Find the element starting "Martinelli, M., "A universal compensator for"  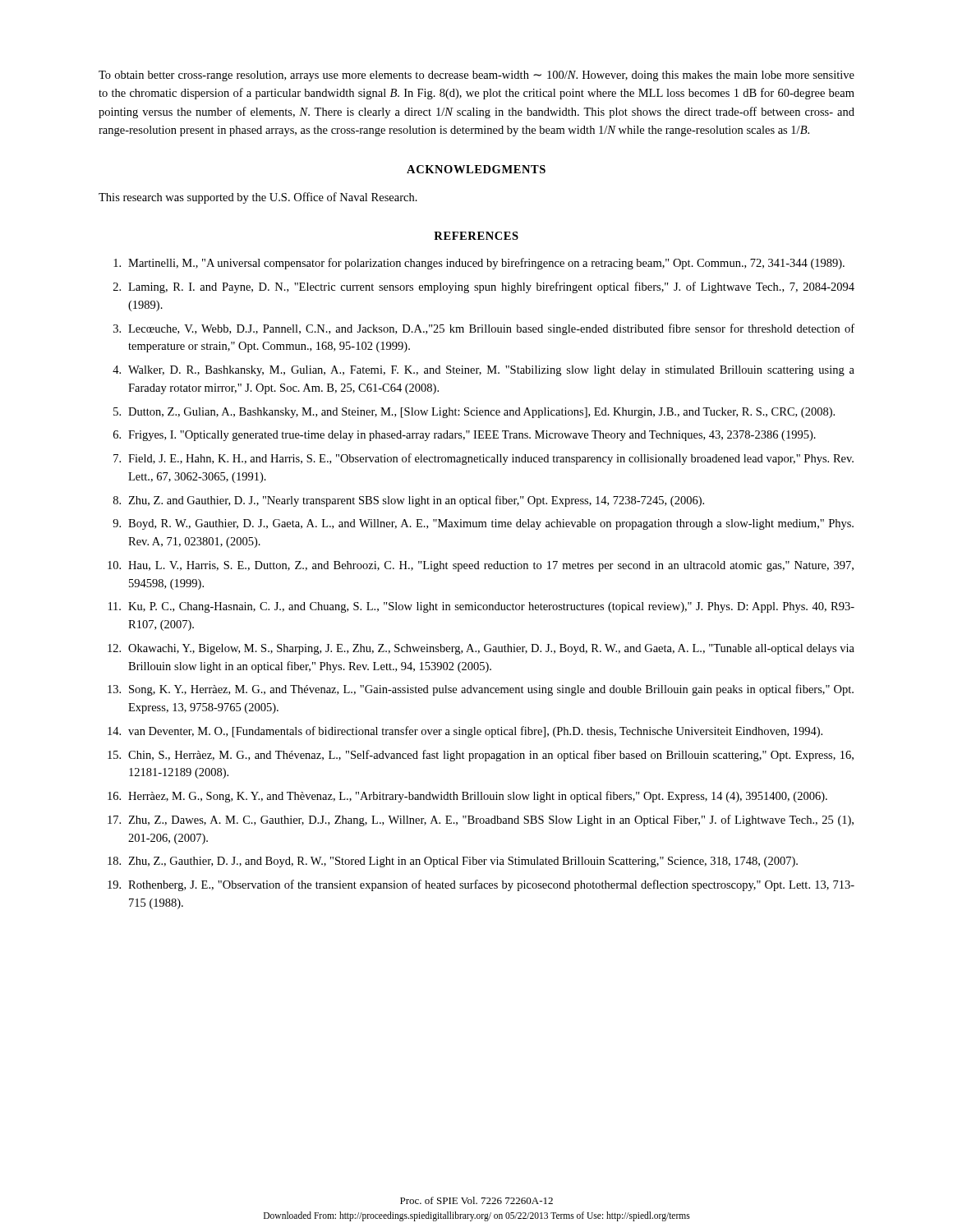pyautogui.click(x=476, y=264)
